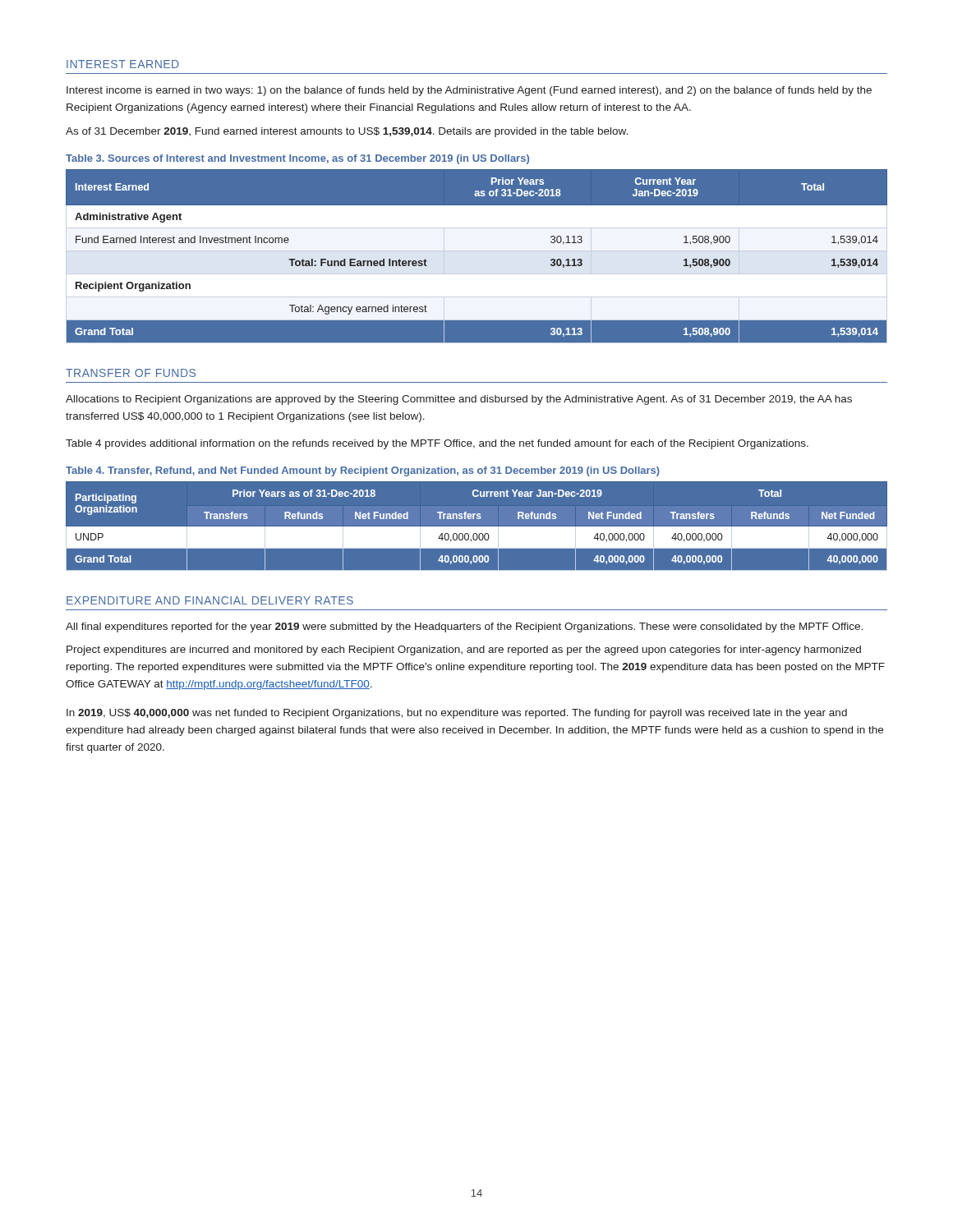Select the section header containing "INTEREST EARNED"

point(123,64)
